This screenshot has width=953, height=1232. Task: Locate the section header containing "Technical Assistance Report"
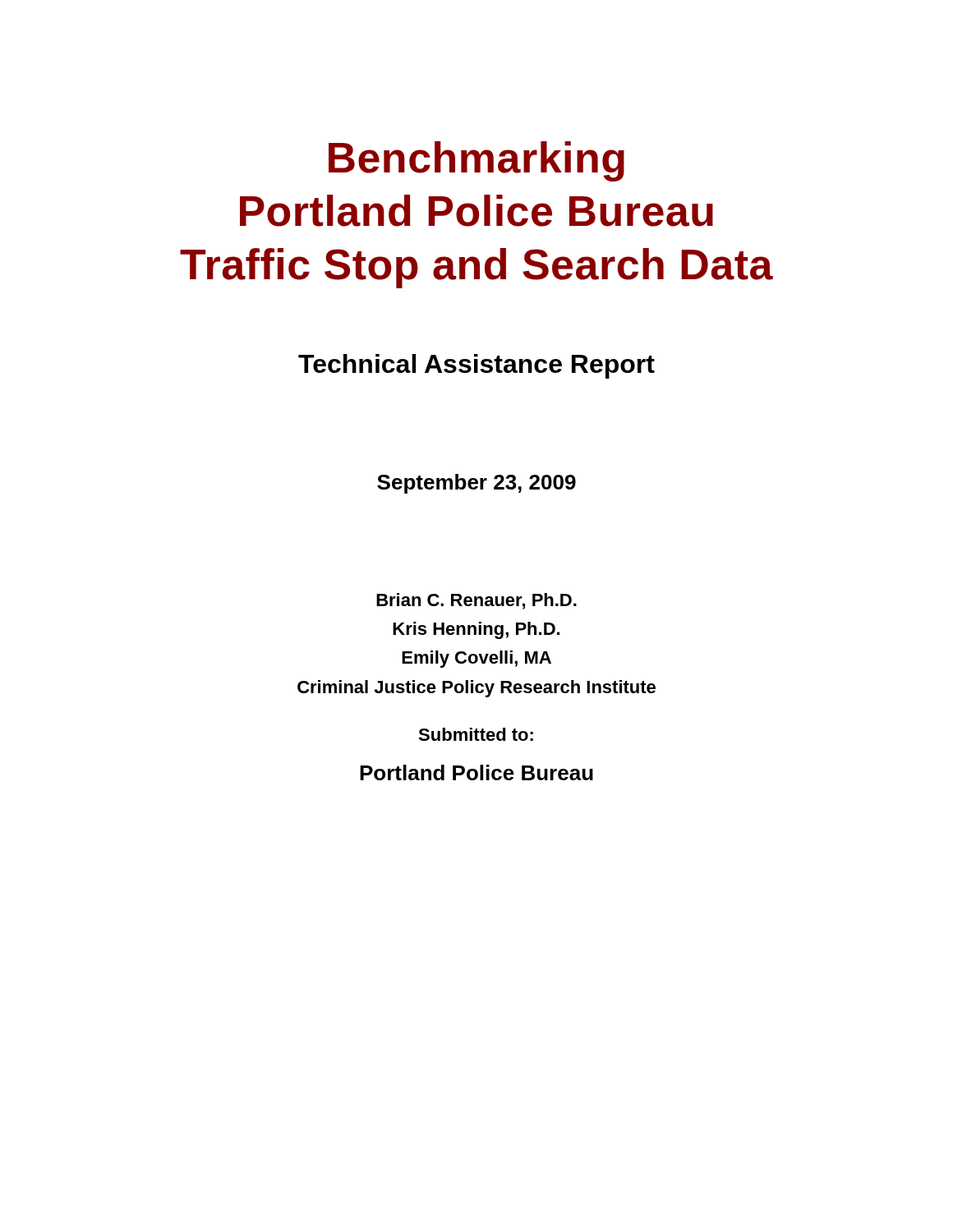click(476, 364)
